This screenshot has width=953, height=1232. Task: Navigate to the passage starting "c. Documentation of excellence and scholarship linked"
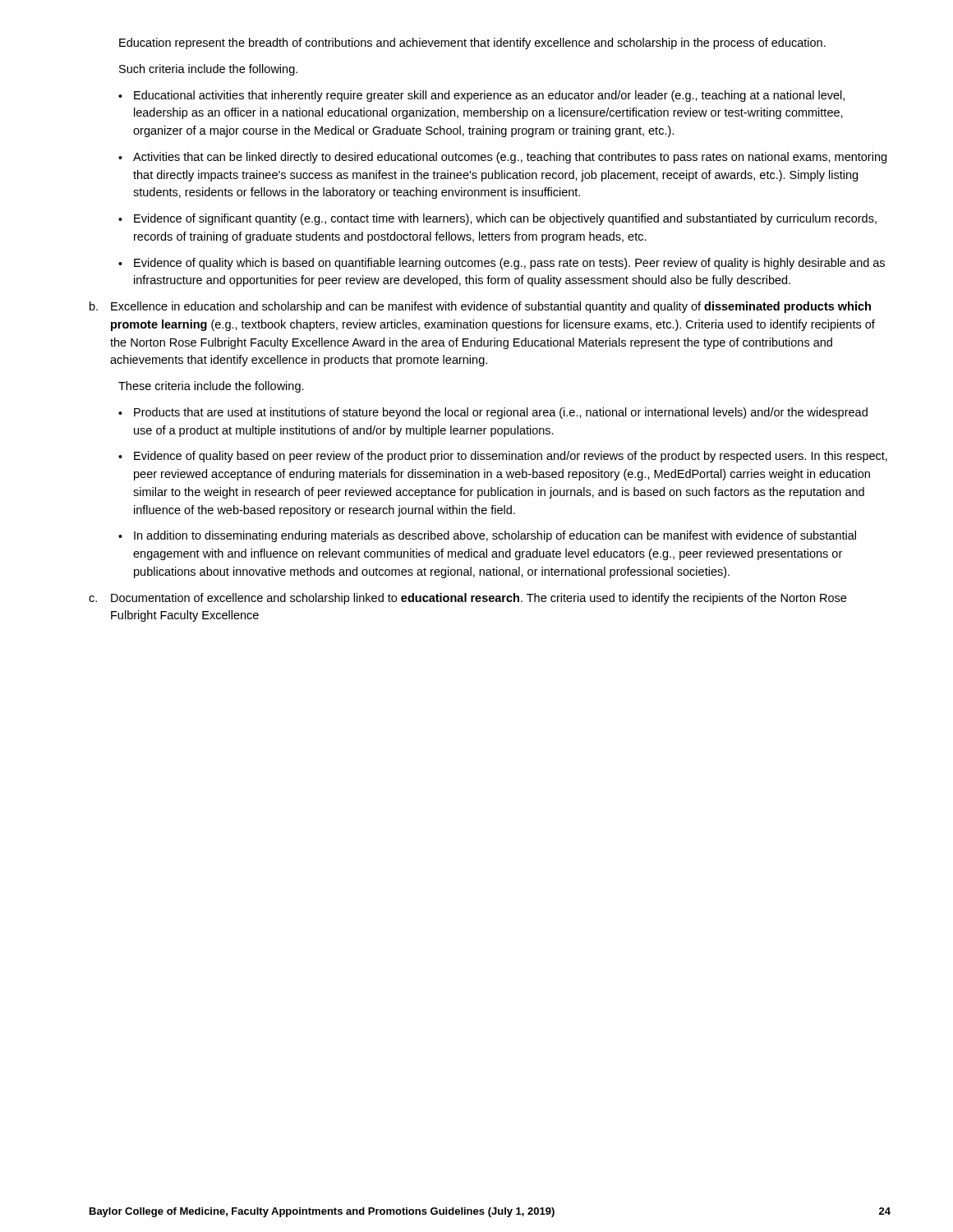pos(490,607)
